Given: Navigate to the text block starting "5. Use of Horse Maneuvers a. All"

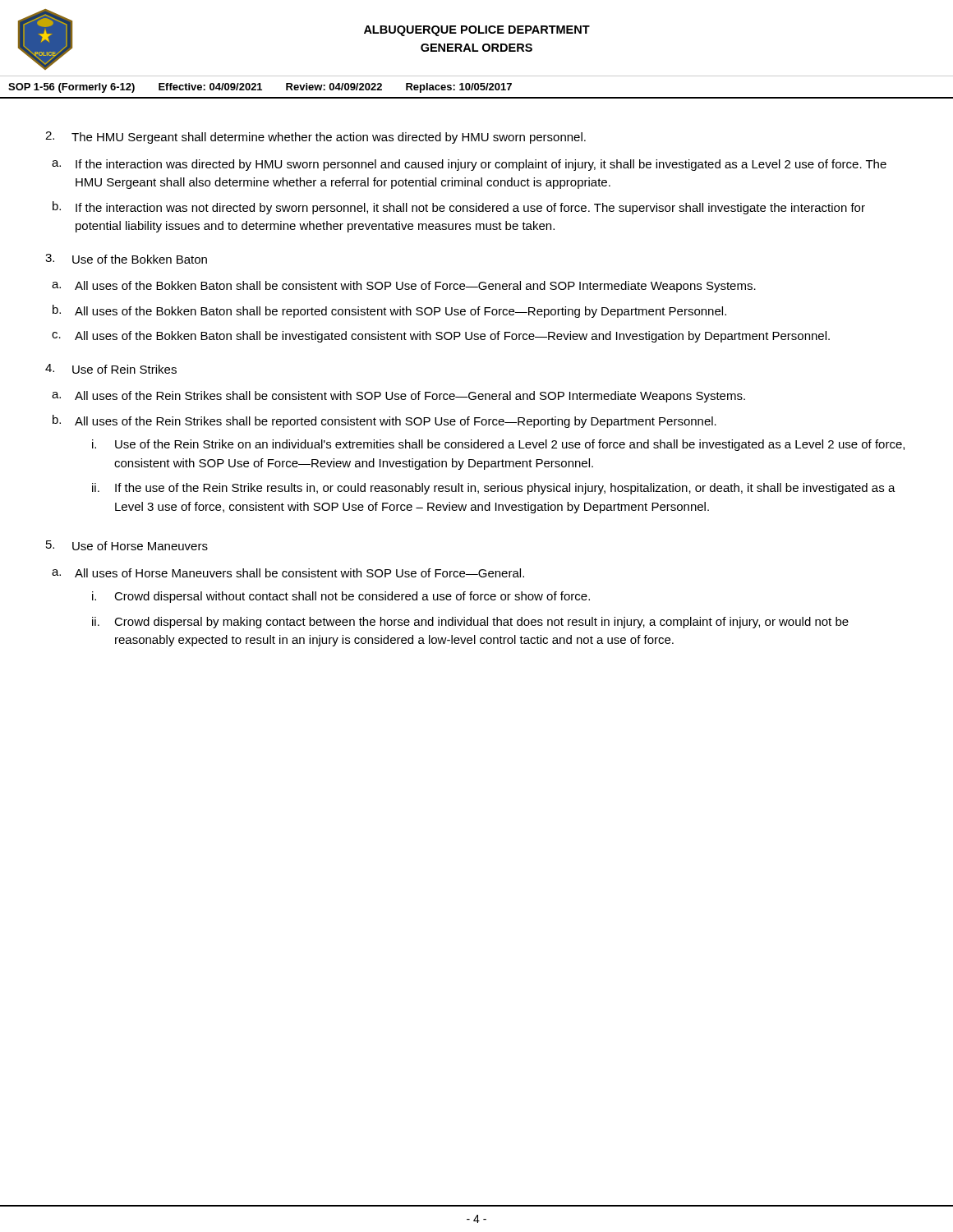Looking at the screenshot, I should coord(476,596).
